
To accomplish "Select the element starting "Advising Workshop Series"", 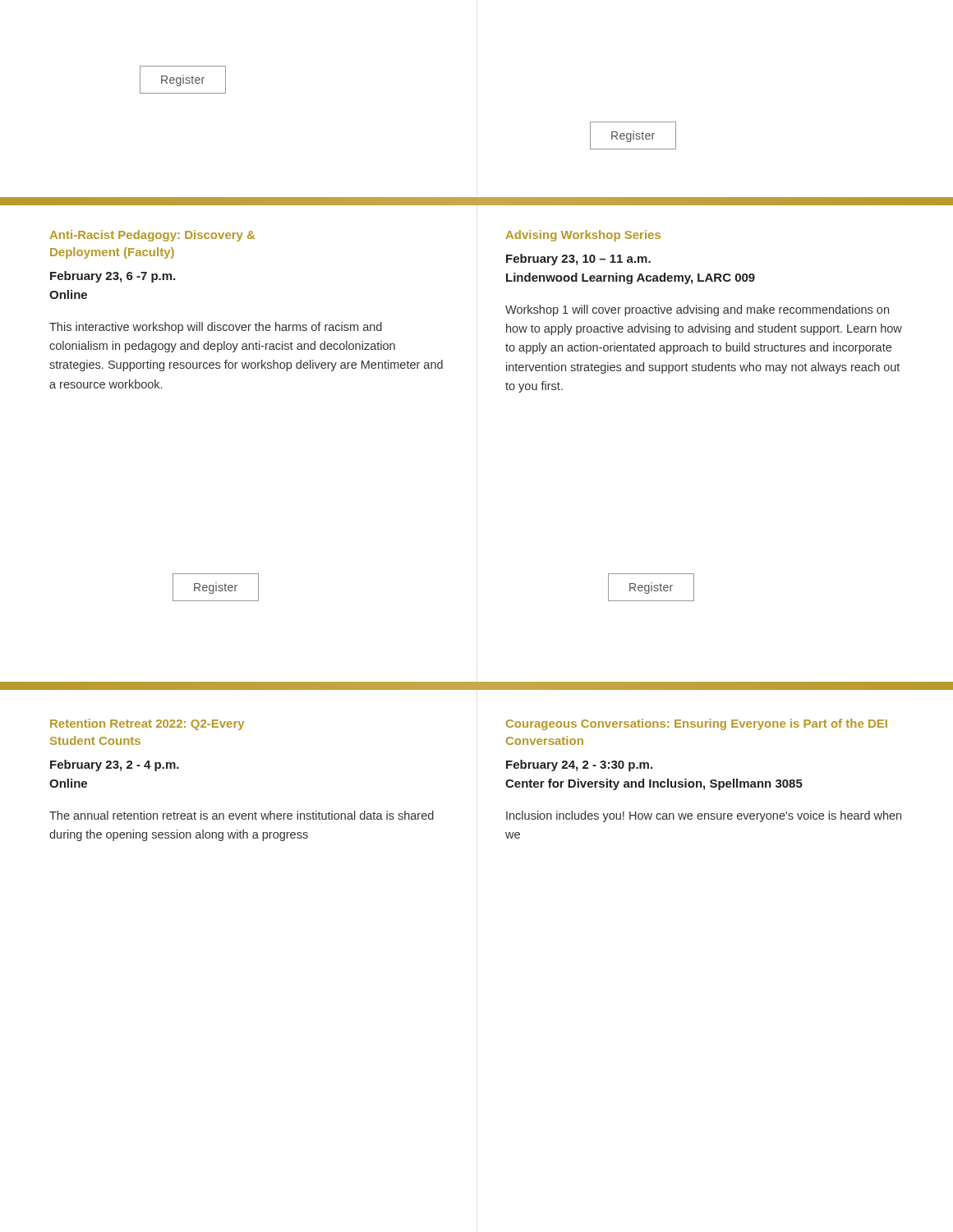I will [583, 235].
